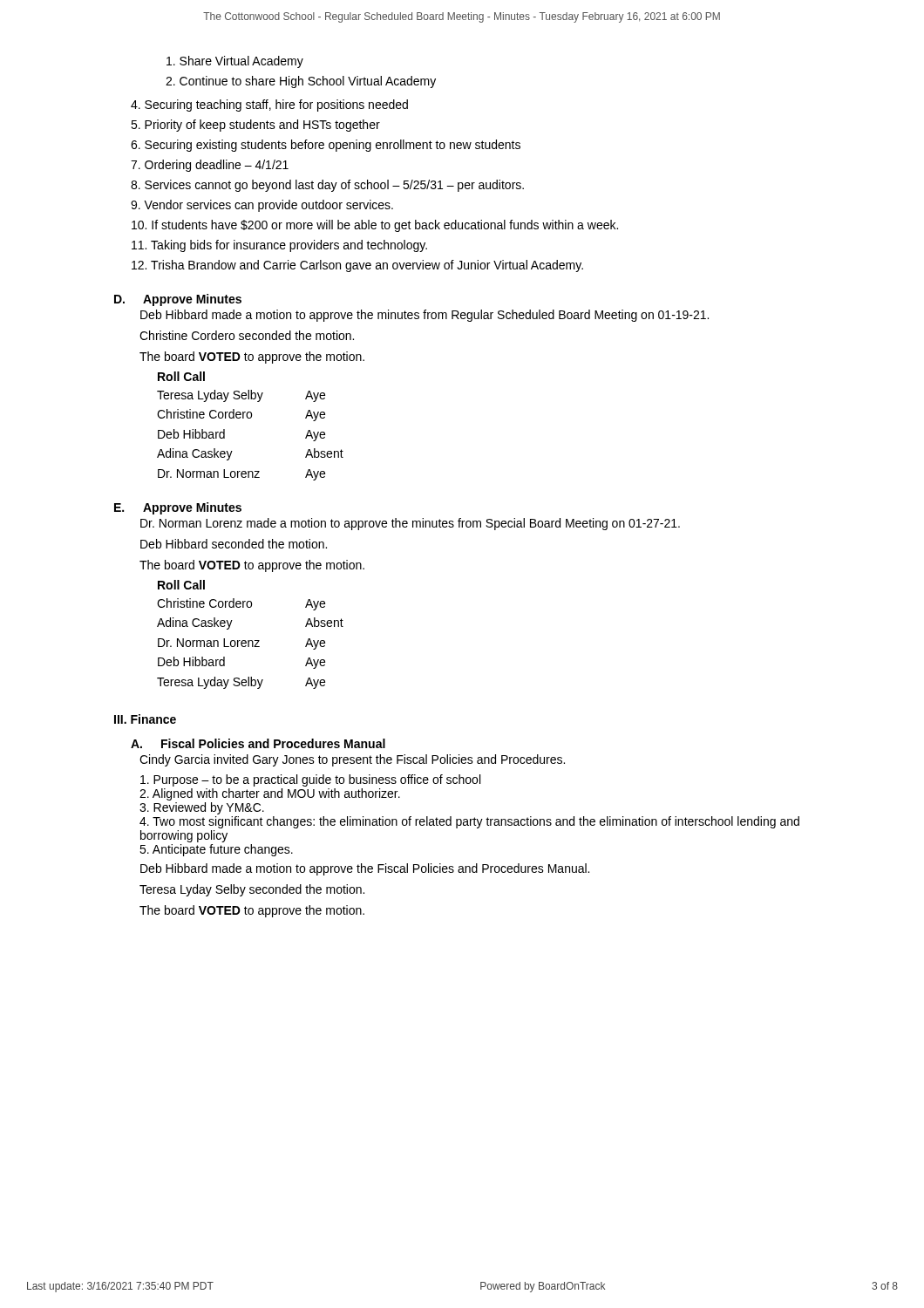Click on the element starting "Purpose – to be a"
This screenshot has width=924, height=1308.
tap(310, 780)
